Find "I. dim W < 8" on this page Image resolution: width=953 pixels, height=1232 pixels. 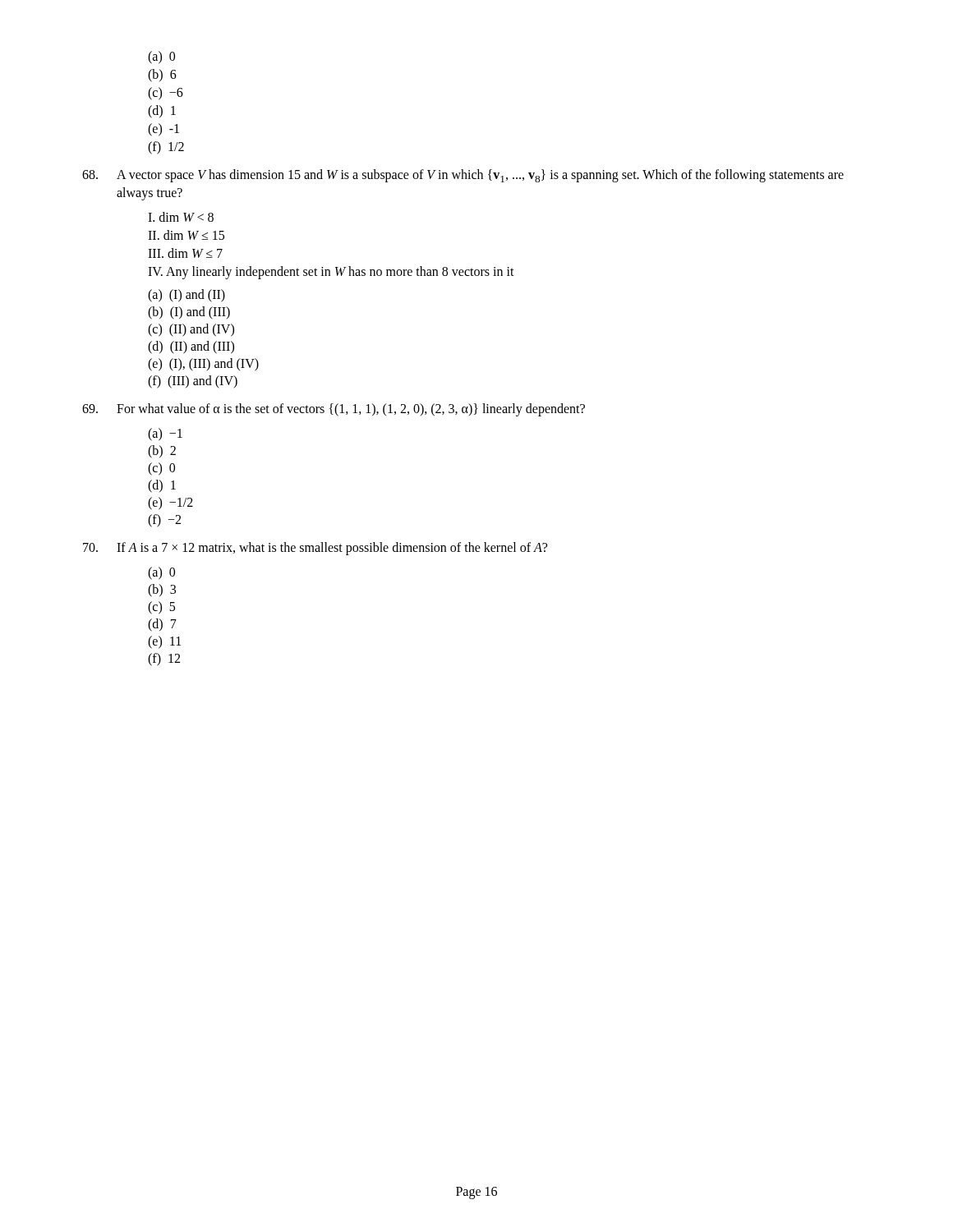click(x=181, y=217)
